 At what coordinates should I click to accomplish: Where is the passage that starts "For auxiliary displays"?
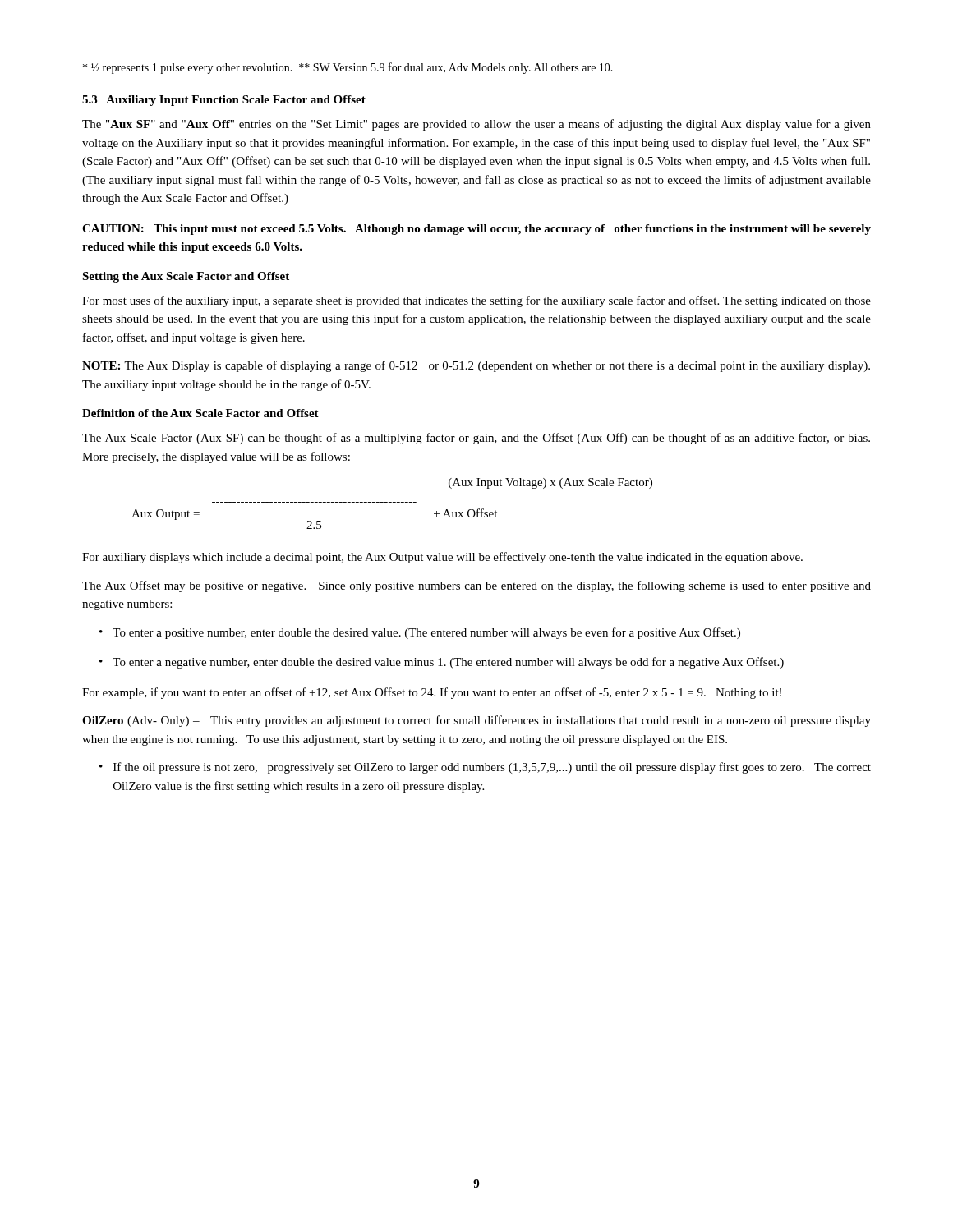pos(476,557)
